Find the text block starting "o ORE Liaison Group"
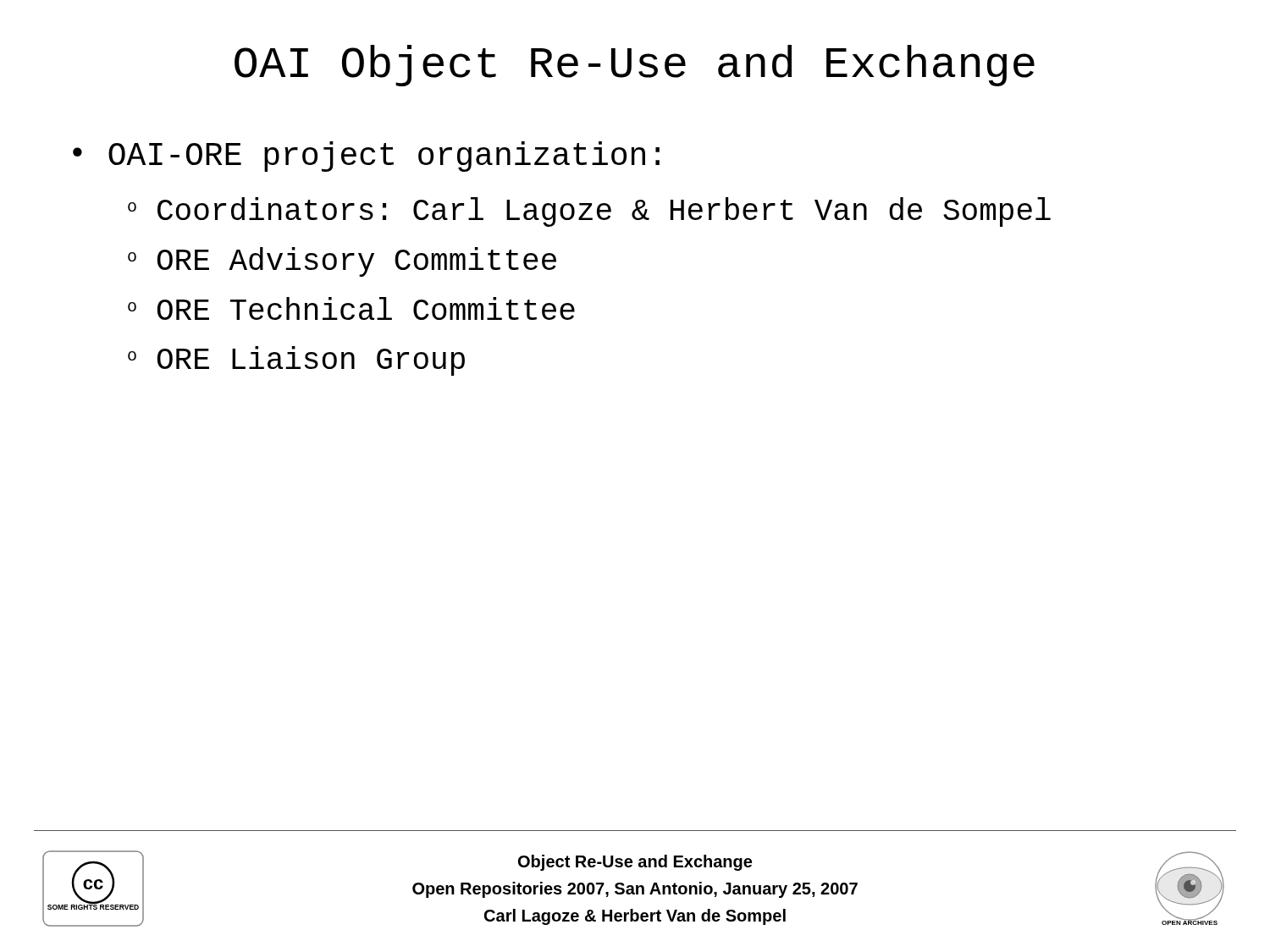 297,362
